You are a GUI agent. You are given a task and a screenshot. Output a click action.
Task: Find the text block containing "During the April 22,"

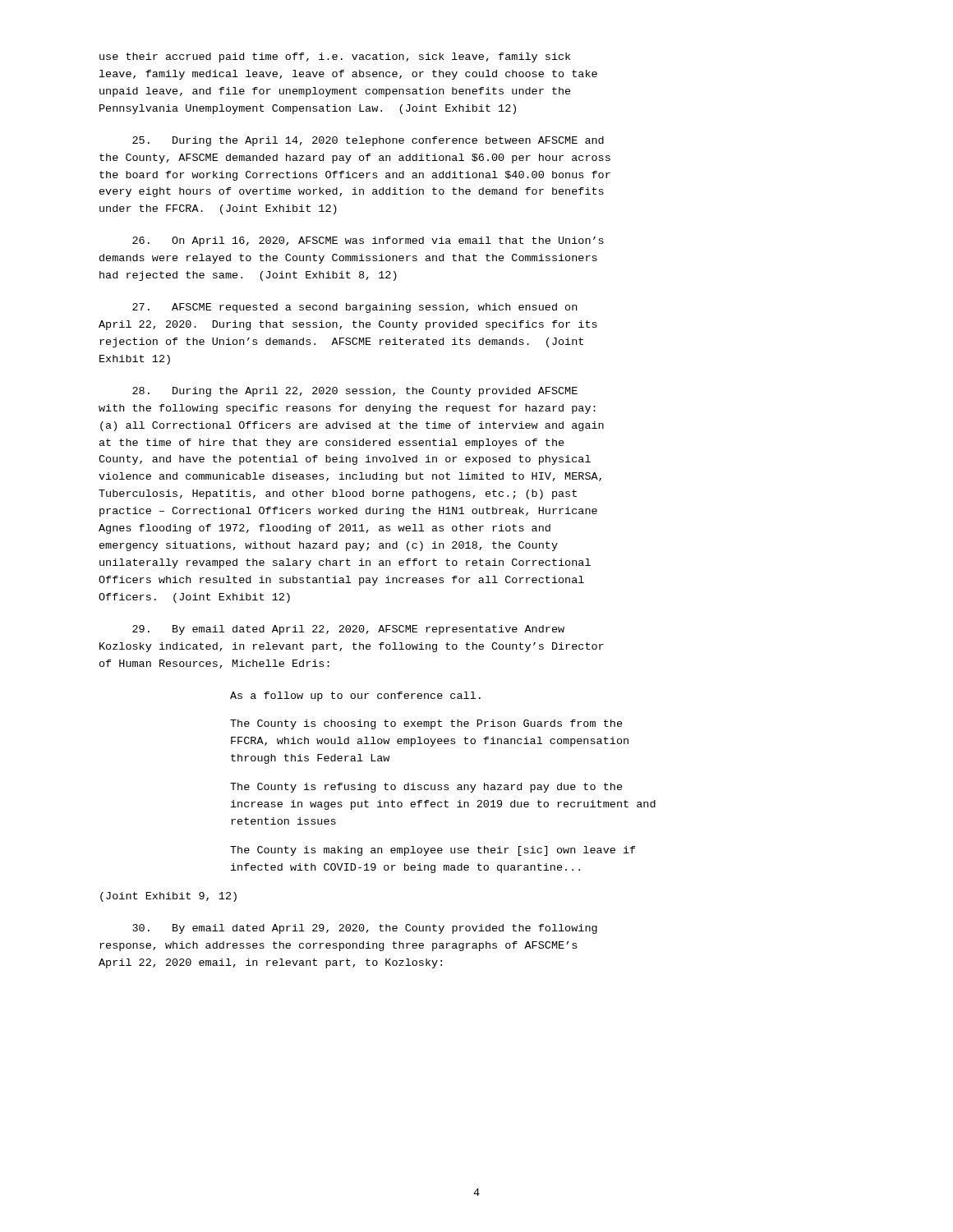(x=351, y=494)
